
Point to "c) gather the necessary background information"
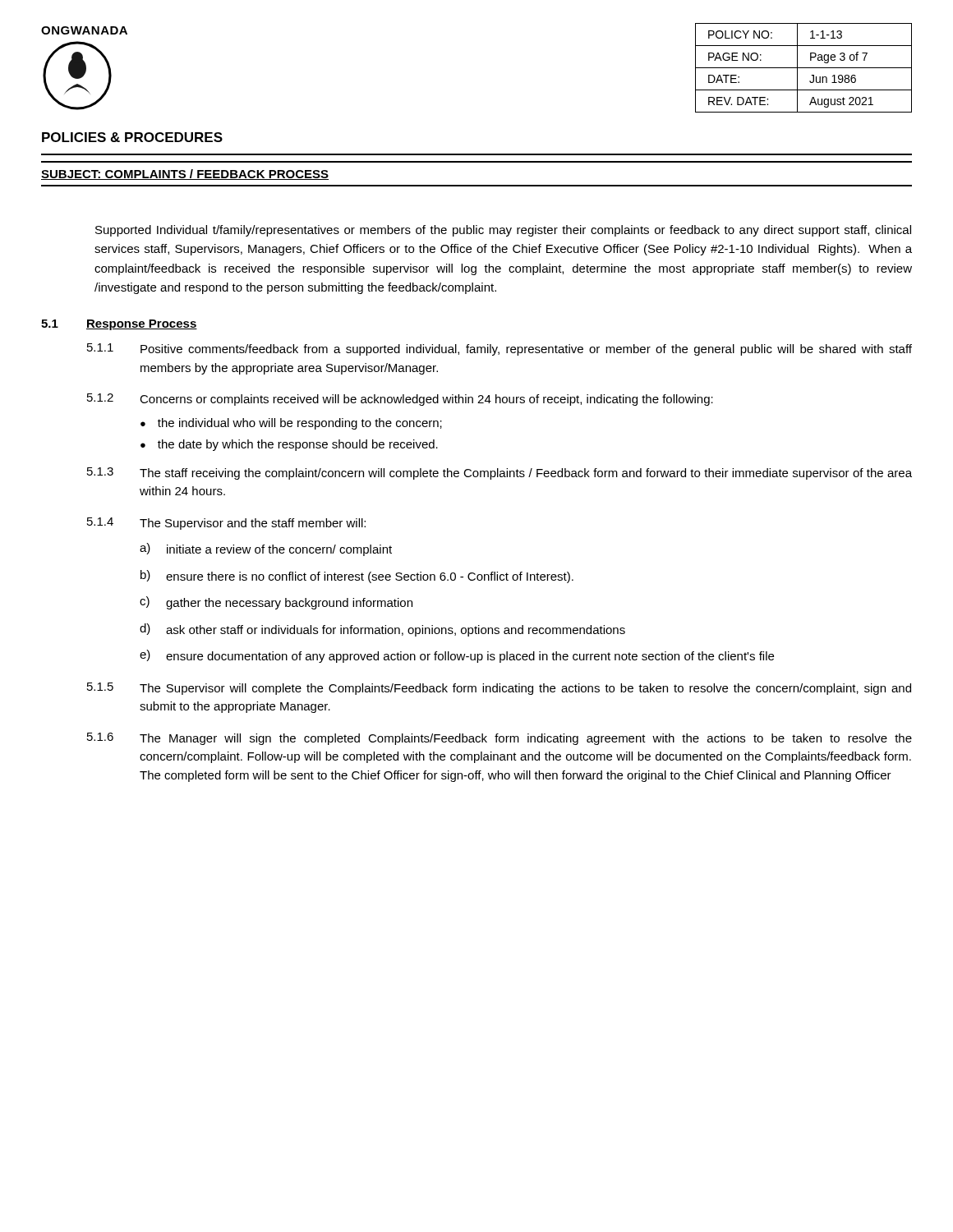[x=276, y=603]
